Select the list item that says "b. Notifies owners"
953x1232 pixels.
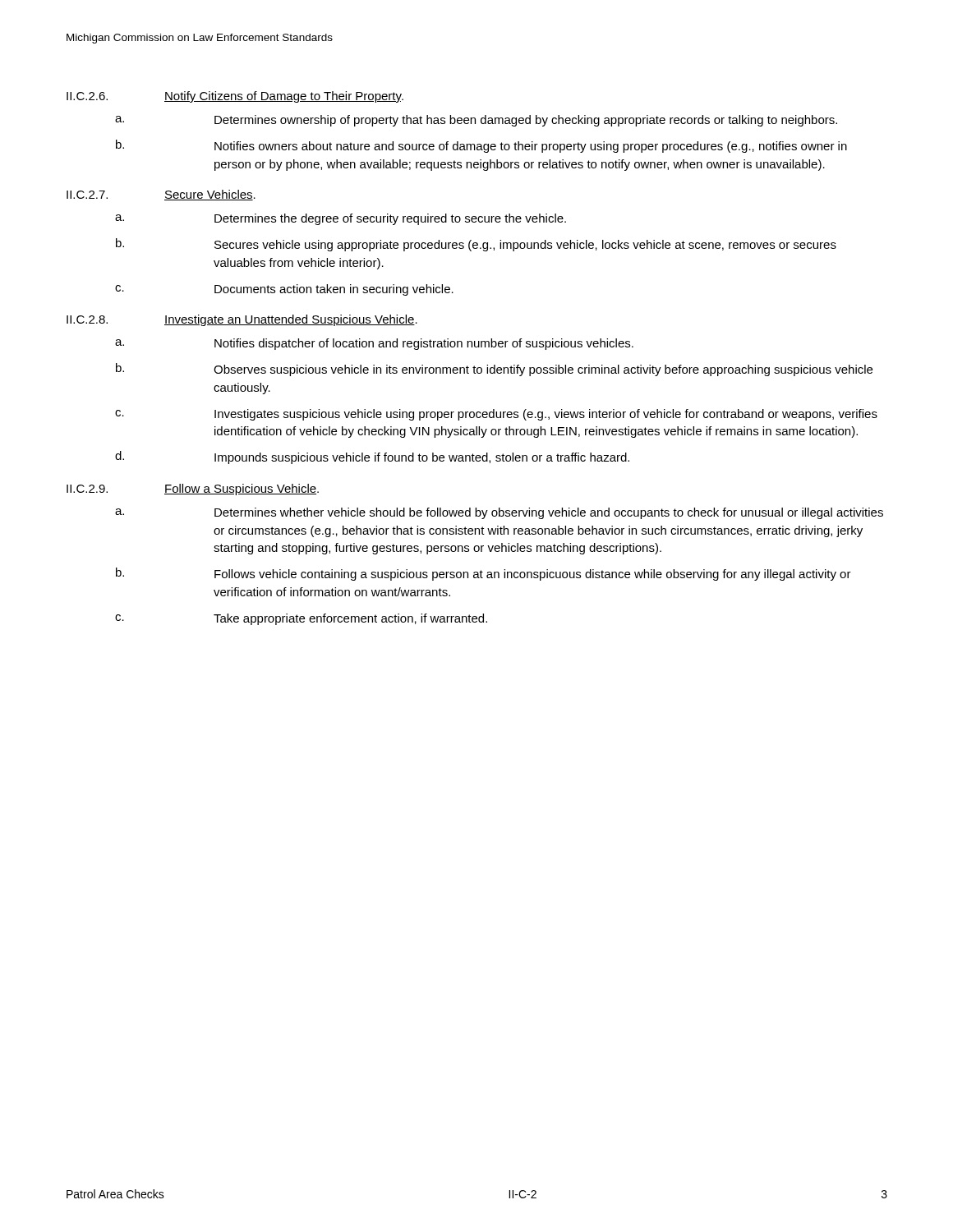click(476, 155)
